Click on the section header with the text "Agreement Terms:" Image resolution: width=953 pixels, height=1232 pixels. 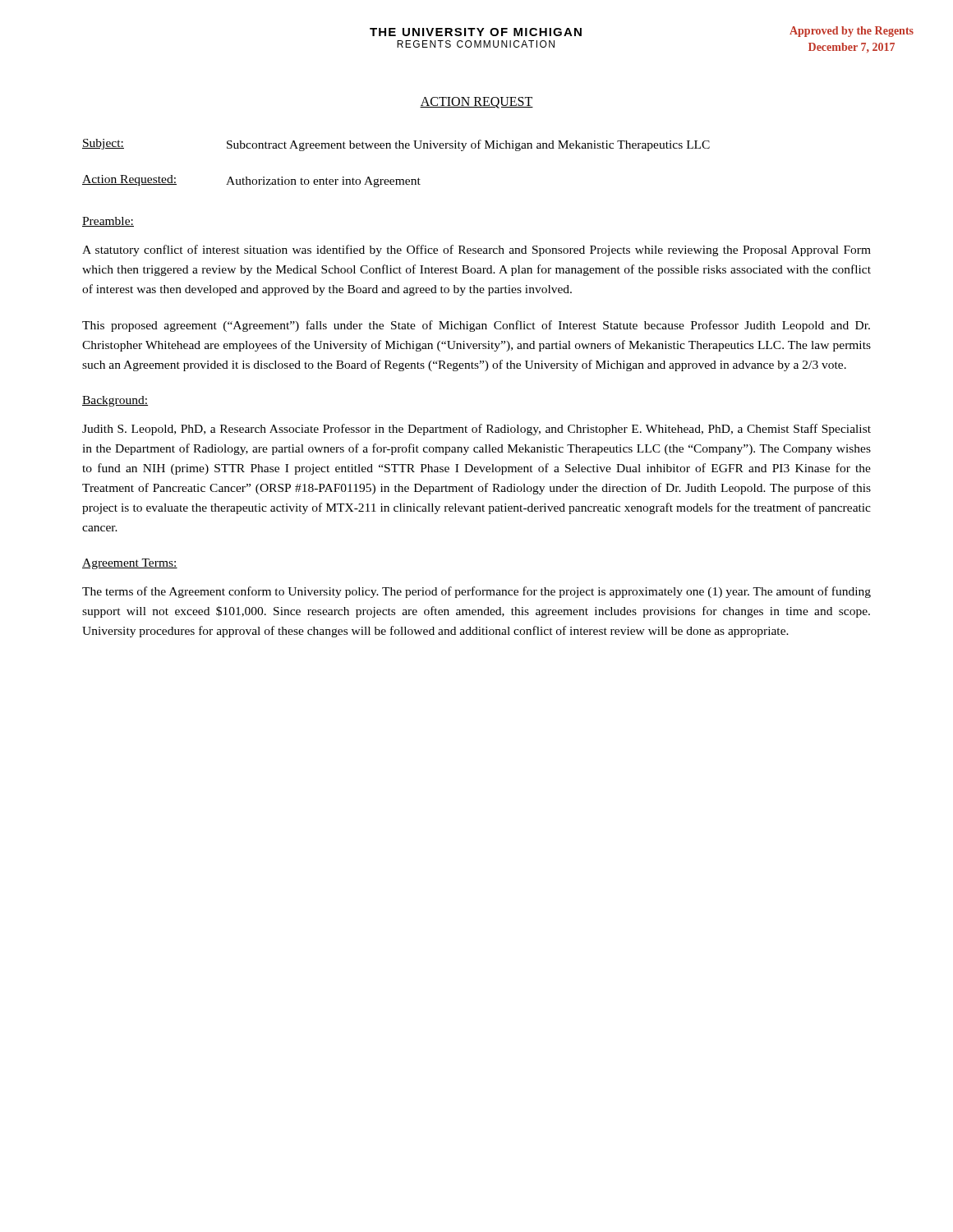coord(130,562)
